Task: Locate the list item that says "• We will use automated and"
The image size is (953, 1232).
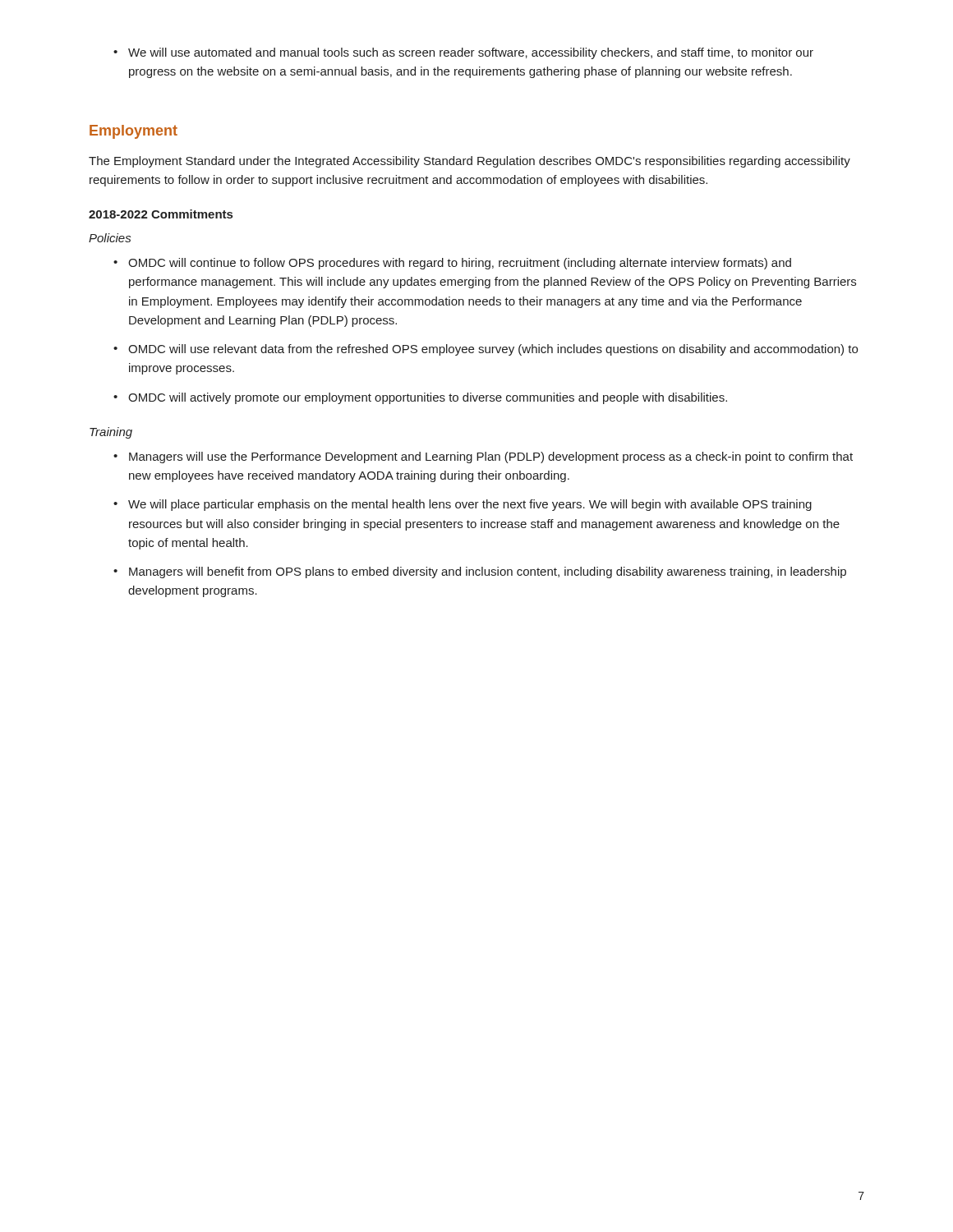Action: (x=489, y=62)
